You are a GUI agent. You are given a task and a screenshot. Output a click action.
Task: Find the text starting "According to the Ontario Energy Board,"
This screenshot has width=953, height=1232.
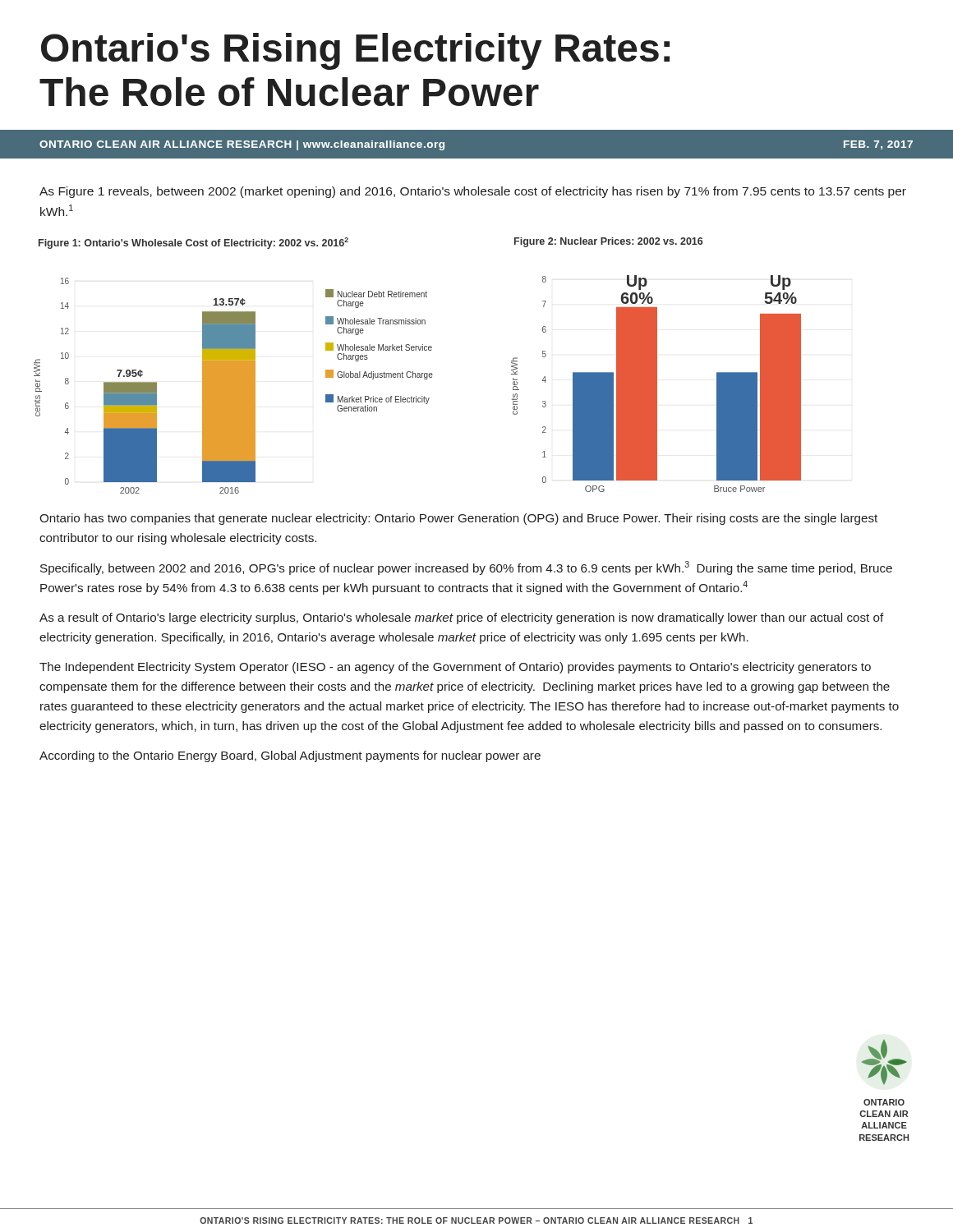coord(476,755)
